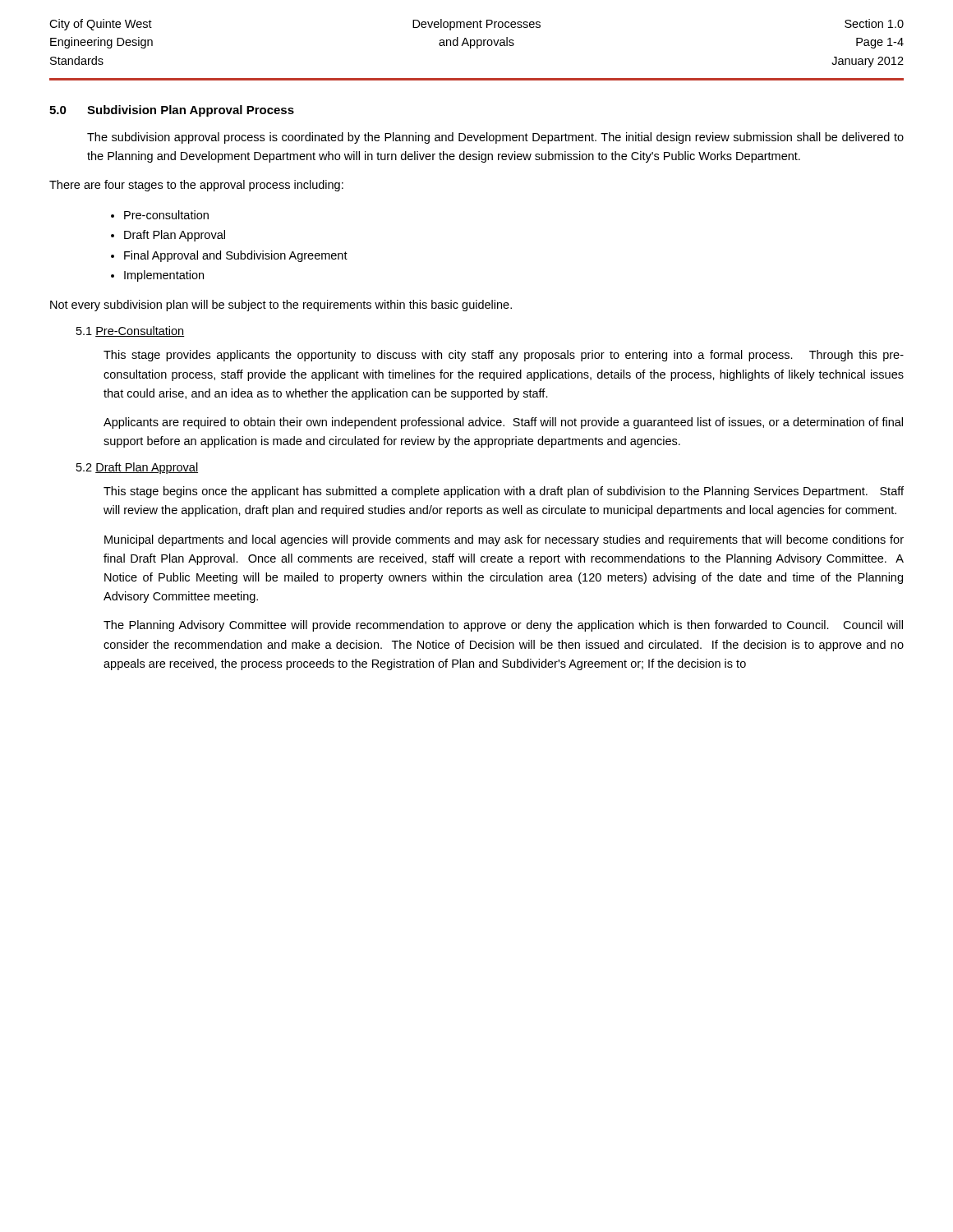Where is the passage that starts "This stage begins"?
This screenshot has height=1232, width=953.
click(504, 501)
